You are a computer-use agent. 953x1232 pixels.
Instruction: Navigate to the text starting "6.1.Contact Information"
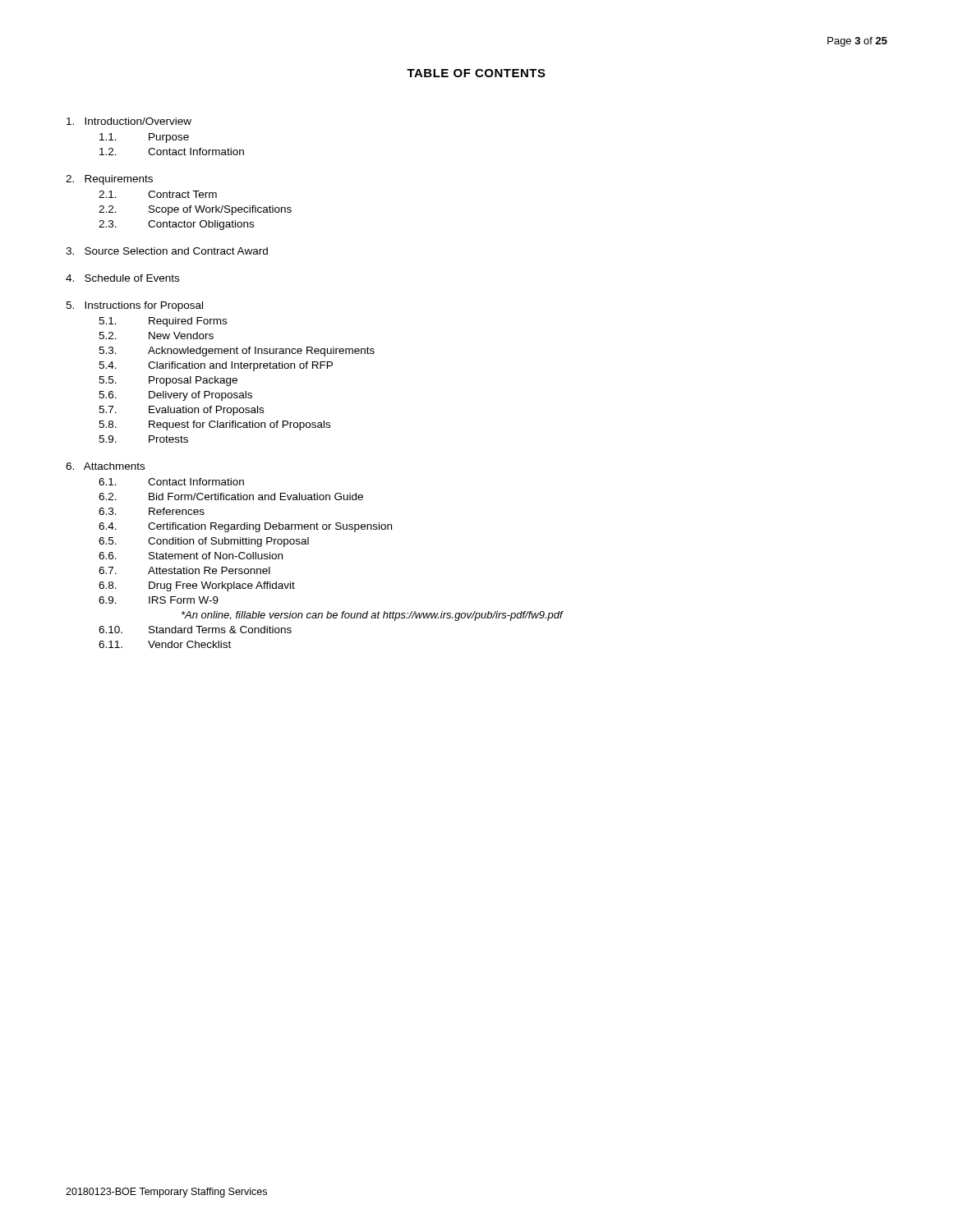tap(171, 482)
